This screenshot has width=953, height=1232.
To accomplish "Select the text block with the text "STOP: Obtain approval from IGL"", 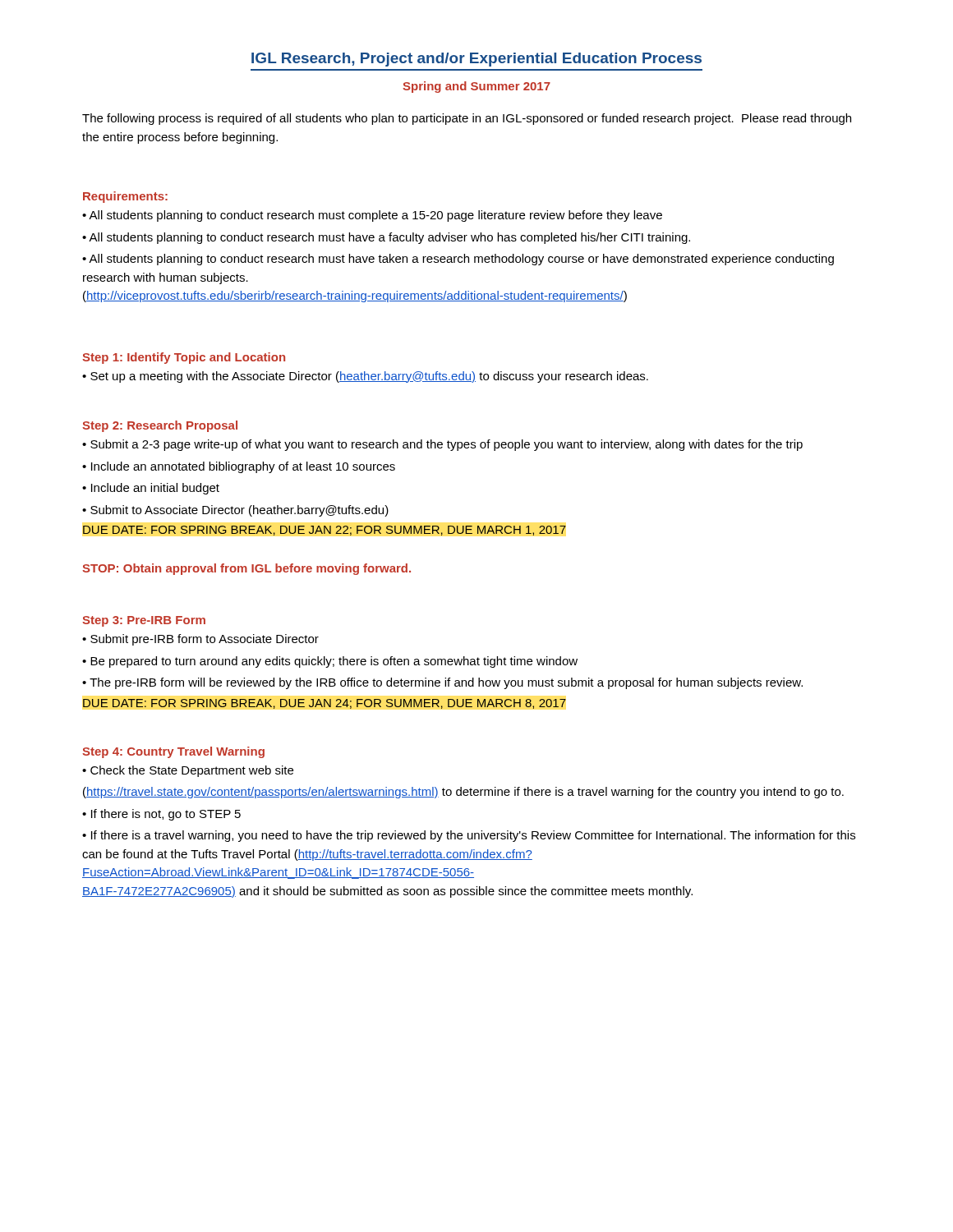I will tap(247, 568).
